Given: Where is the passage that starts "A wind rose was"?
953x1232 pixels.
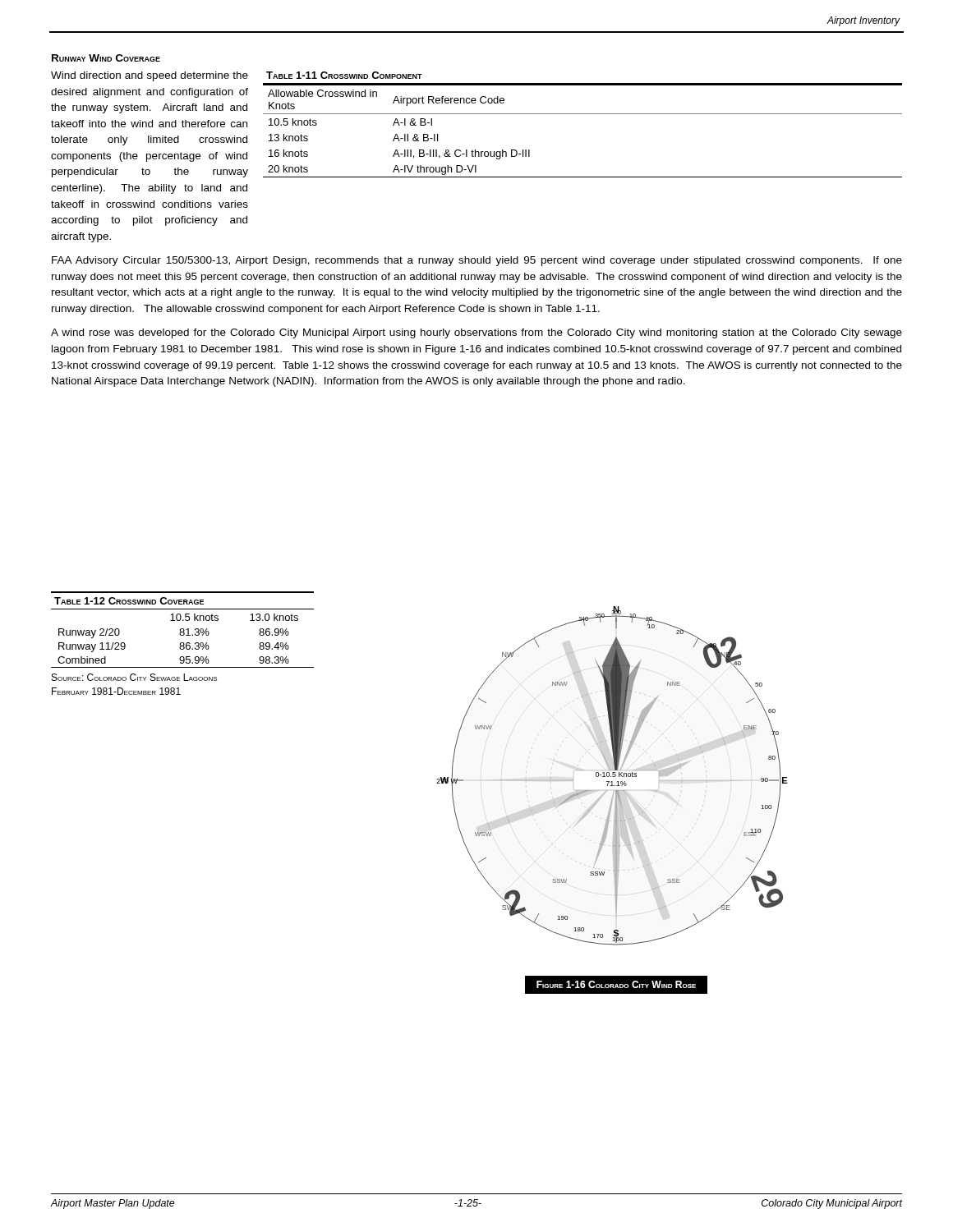Looking at the screenshot, I should click(x=476, y=357).
